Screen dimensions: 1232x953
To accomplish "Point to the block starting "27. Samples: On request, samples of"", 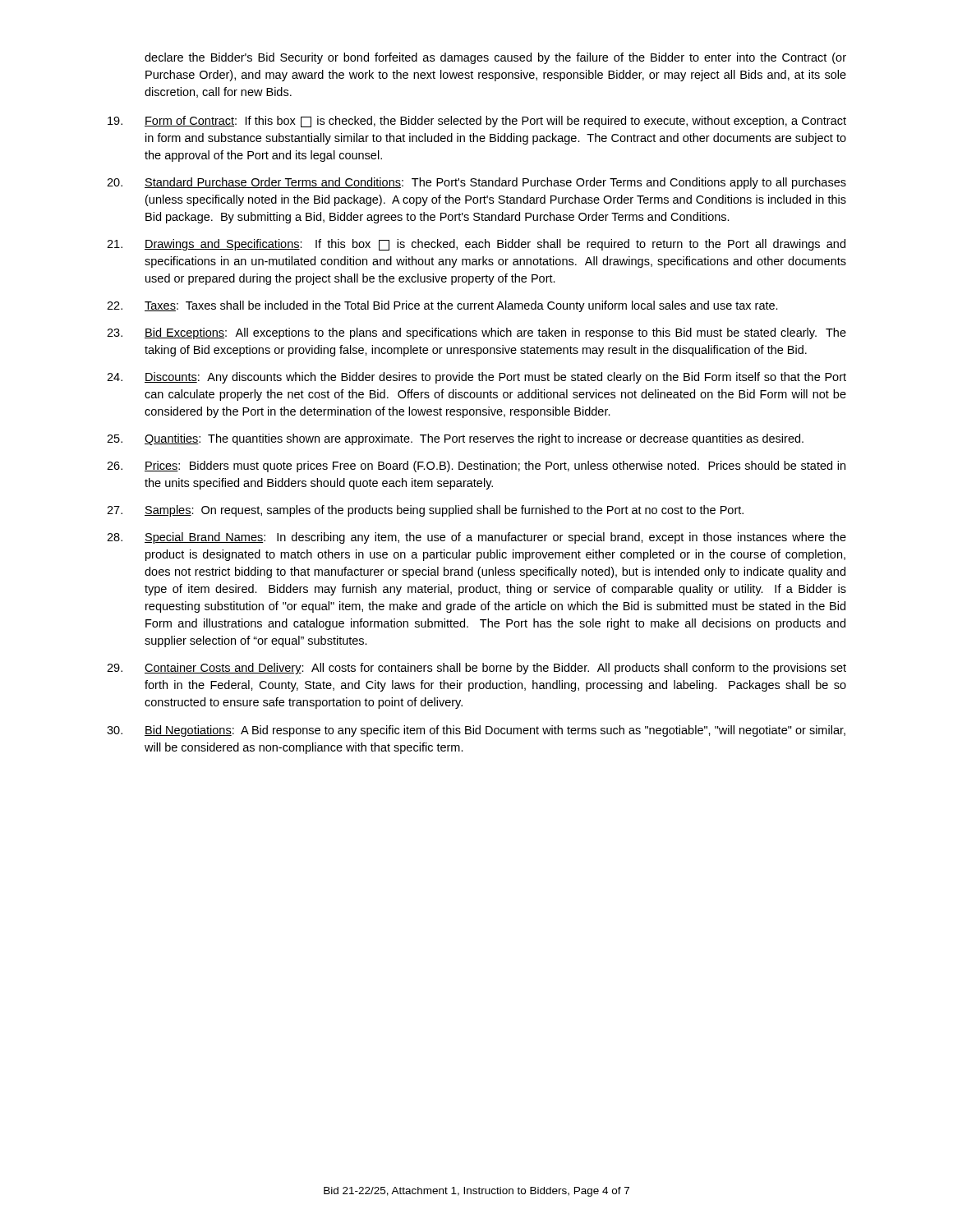I will point(476,511).
